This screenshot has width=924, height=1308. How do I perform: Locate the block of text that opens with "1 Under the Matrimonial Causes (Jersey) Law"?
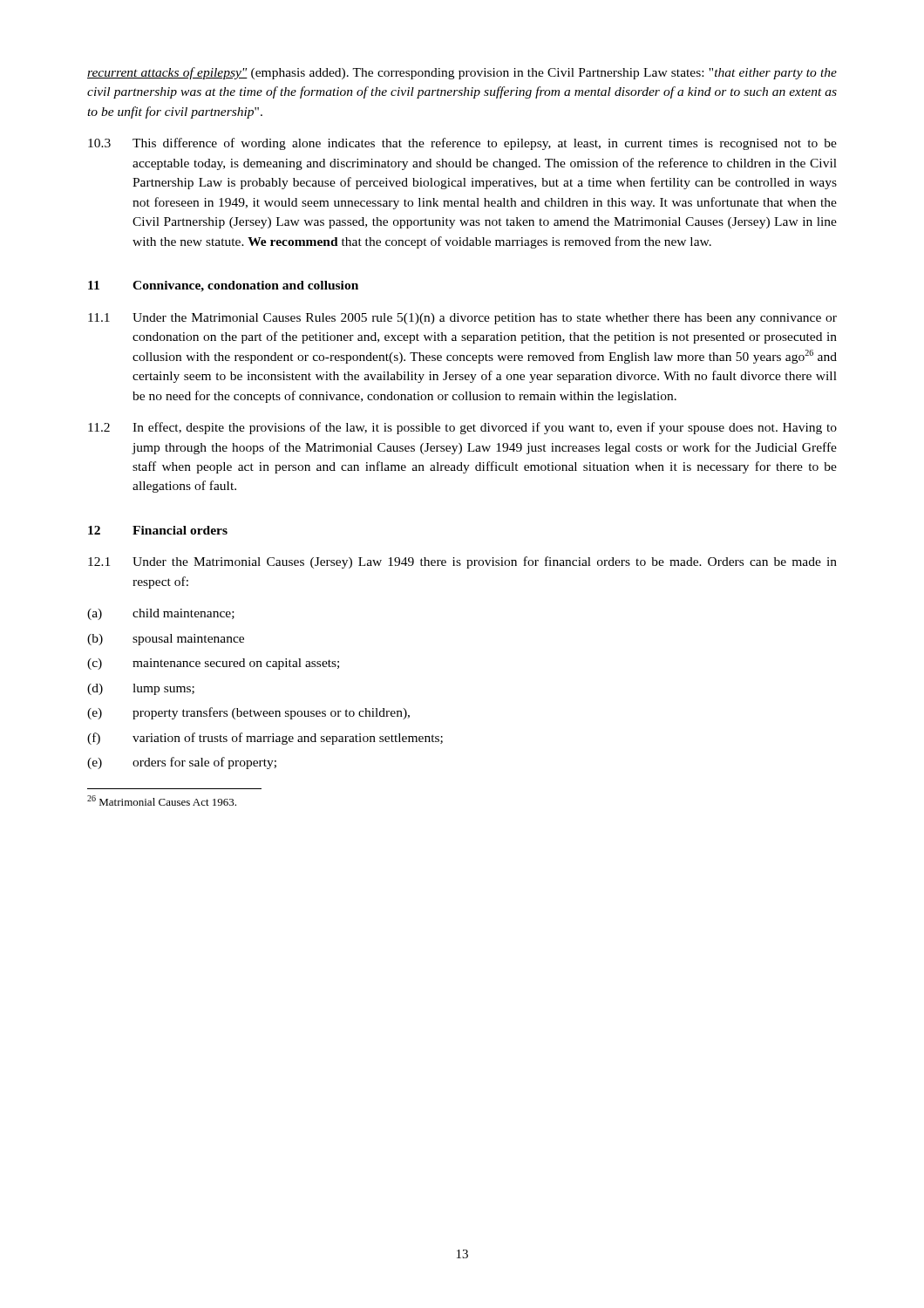pos(462,572)
